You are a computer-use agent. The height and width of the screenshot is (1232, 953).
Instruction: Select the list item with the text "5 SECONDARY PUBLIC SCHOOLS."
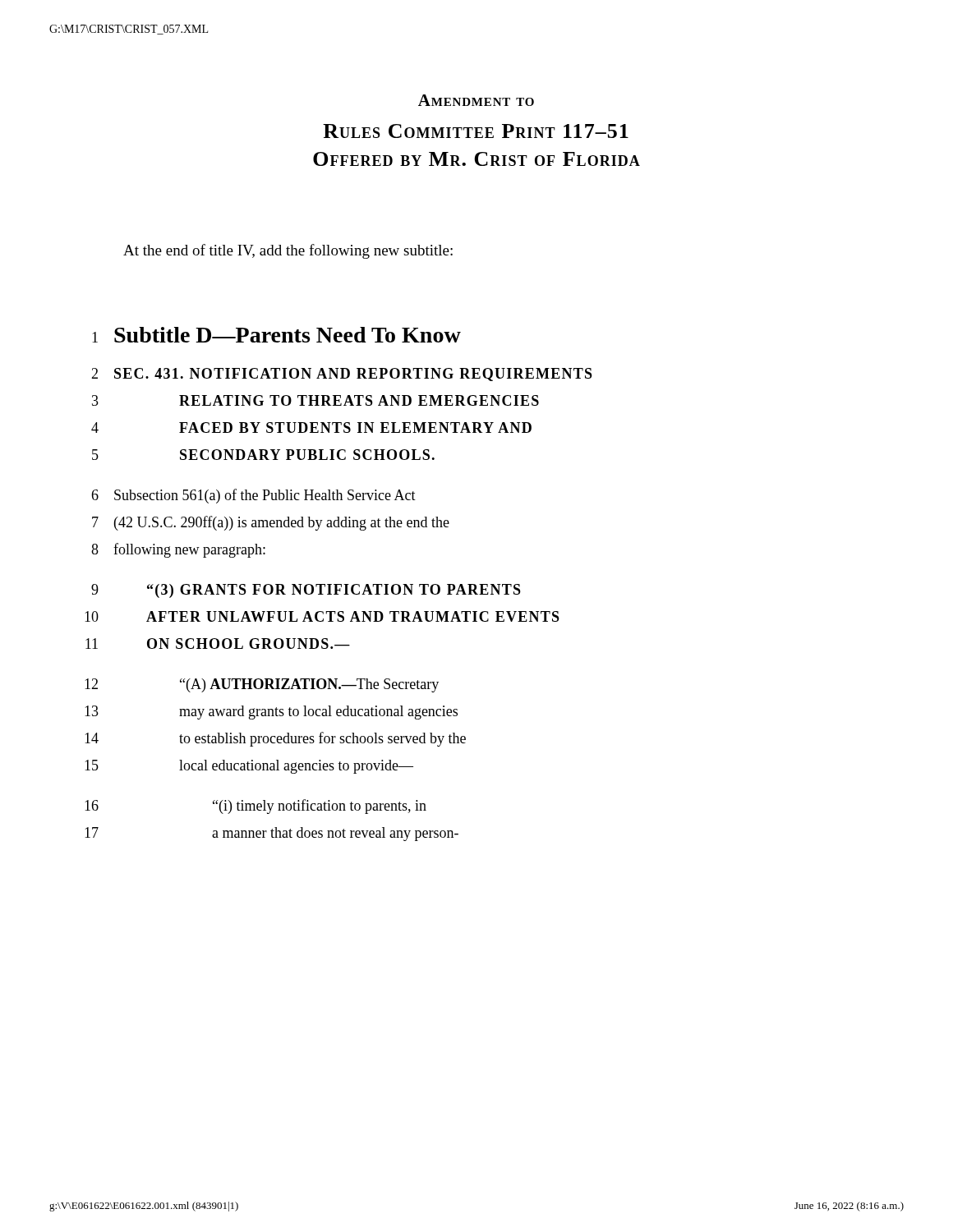pyautogui.click(x=263, y=455)
